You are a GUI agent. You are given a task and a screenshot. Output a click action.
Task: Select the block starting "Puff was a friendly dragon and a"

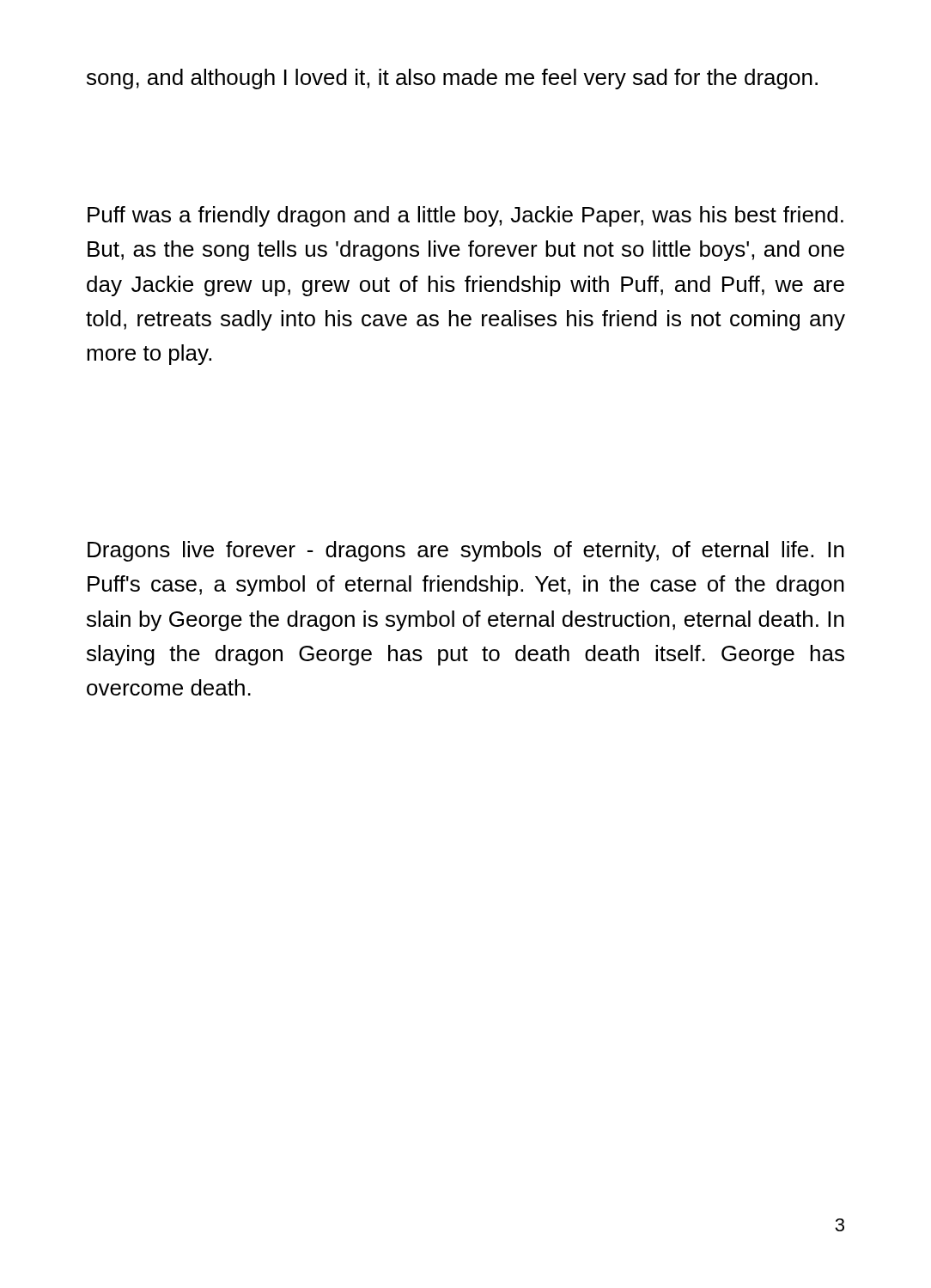click(466, 284)
